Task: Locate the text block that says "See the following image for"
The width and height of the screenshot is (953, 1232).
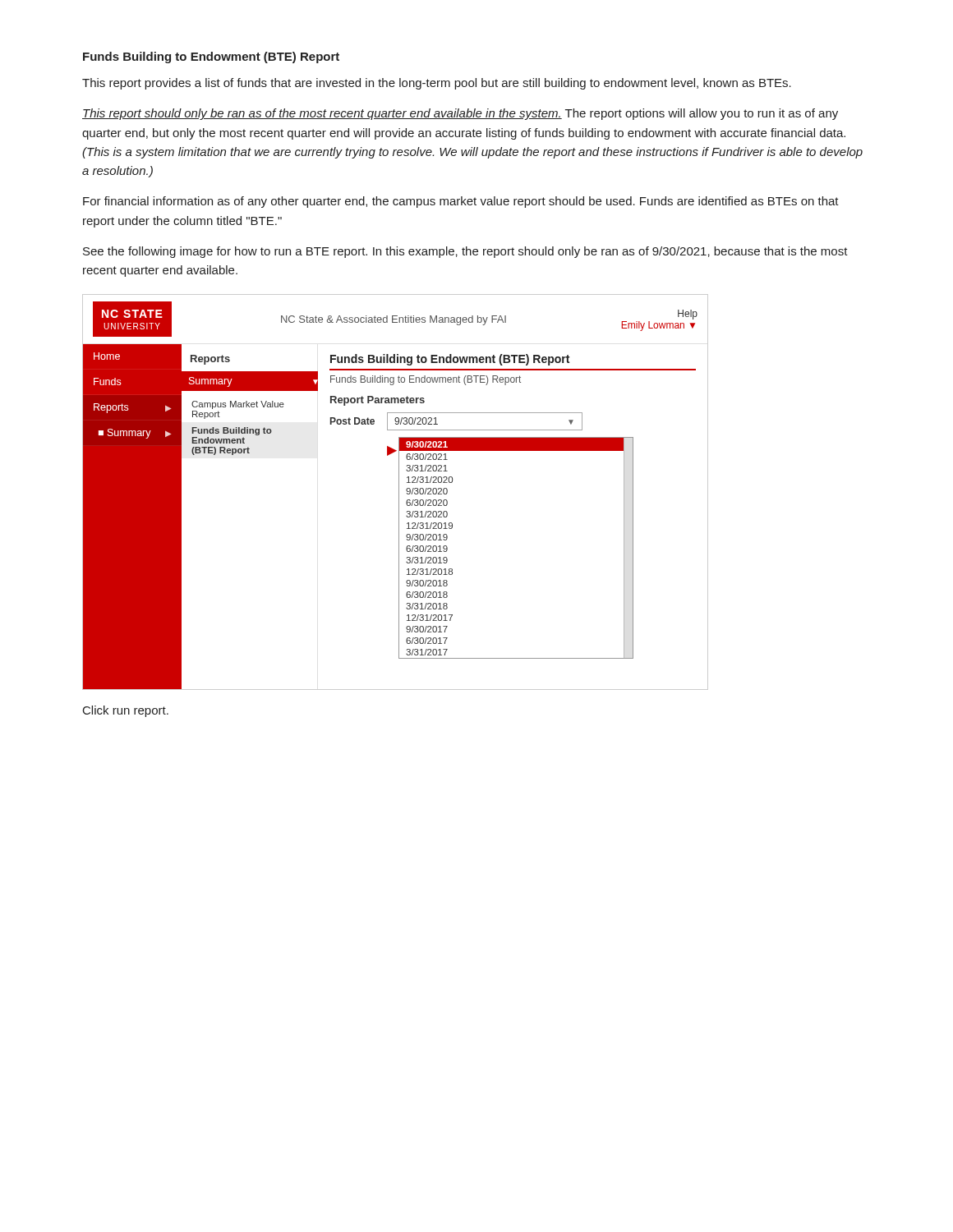Action: pos(465,260)
